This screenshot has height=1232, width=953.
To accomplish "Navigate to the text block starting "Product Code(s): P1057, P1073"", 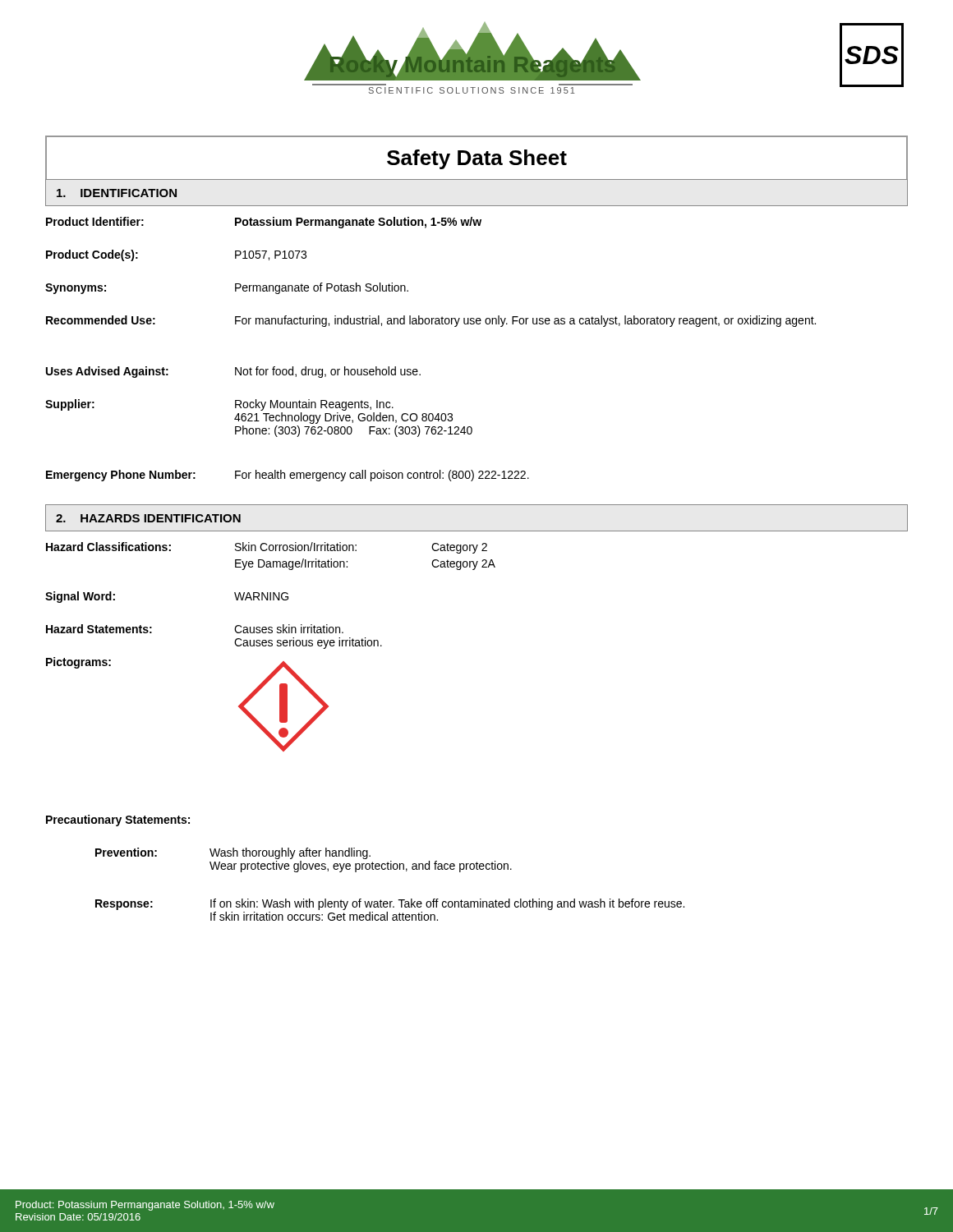I will [101, 255].
